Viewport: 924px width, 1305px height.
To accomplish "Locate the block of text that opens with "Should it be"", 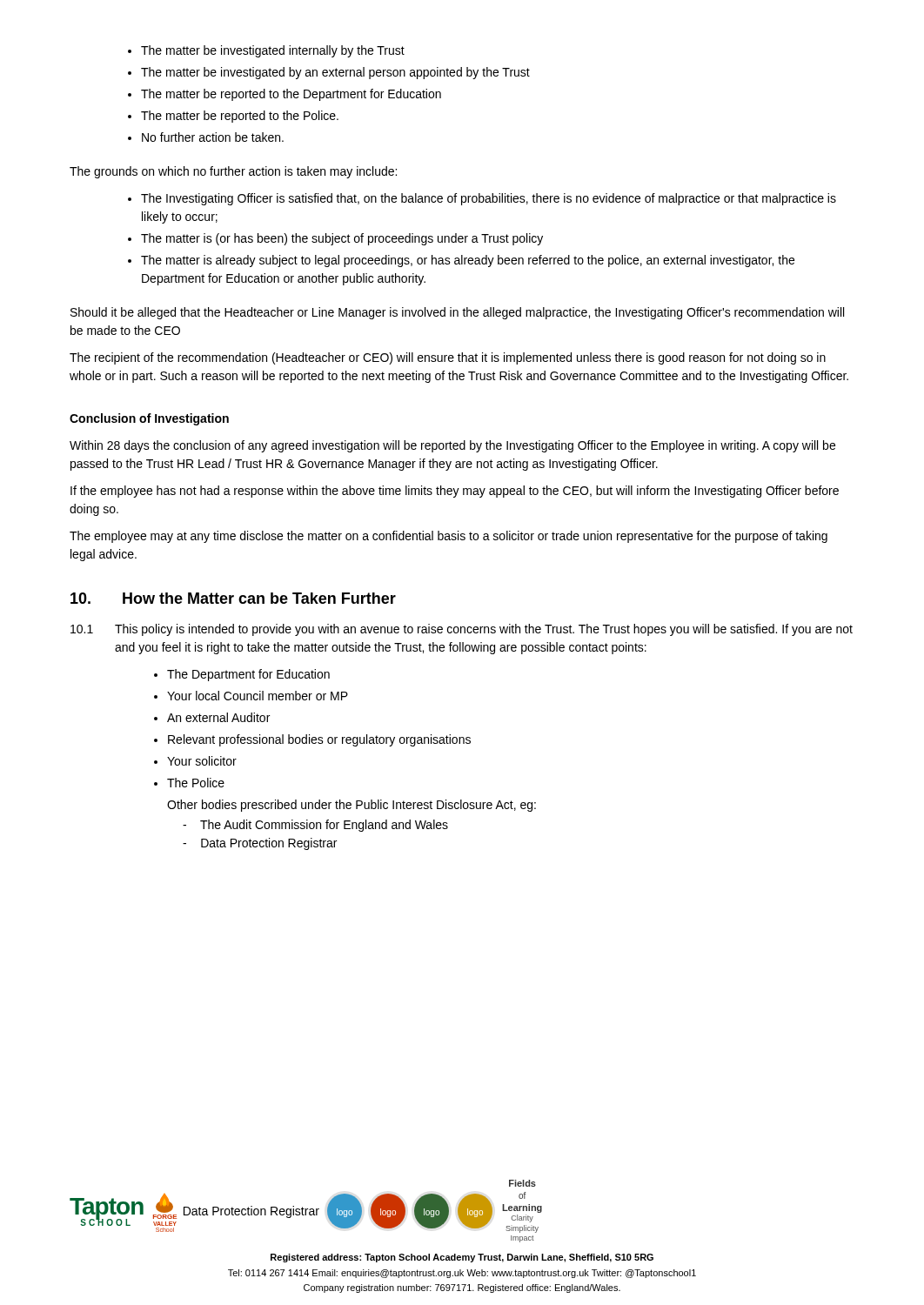I will pyautogui.click(x=462, y=322).
